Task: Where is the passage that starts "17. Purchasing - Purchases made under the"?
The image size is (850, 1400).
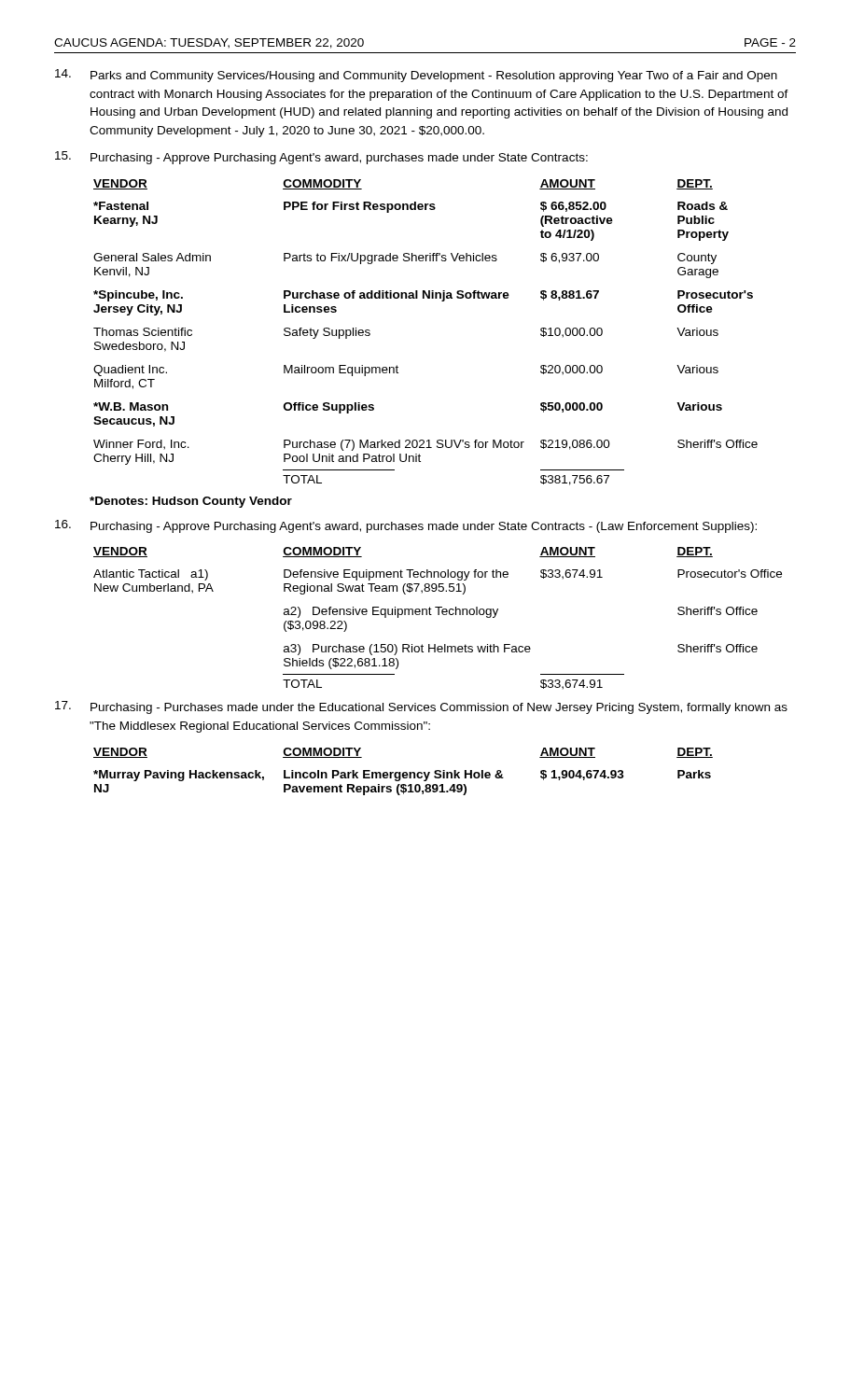Action: click(x=425, y=717)
